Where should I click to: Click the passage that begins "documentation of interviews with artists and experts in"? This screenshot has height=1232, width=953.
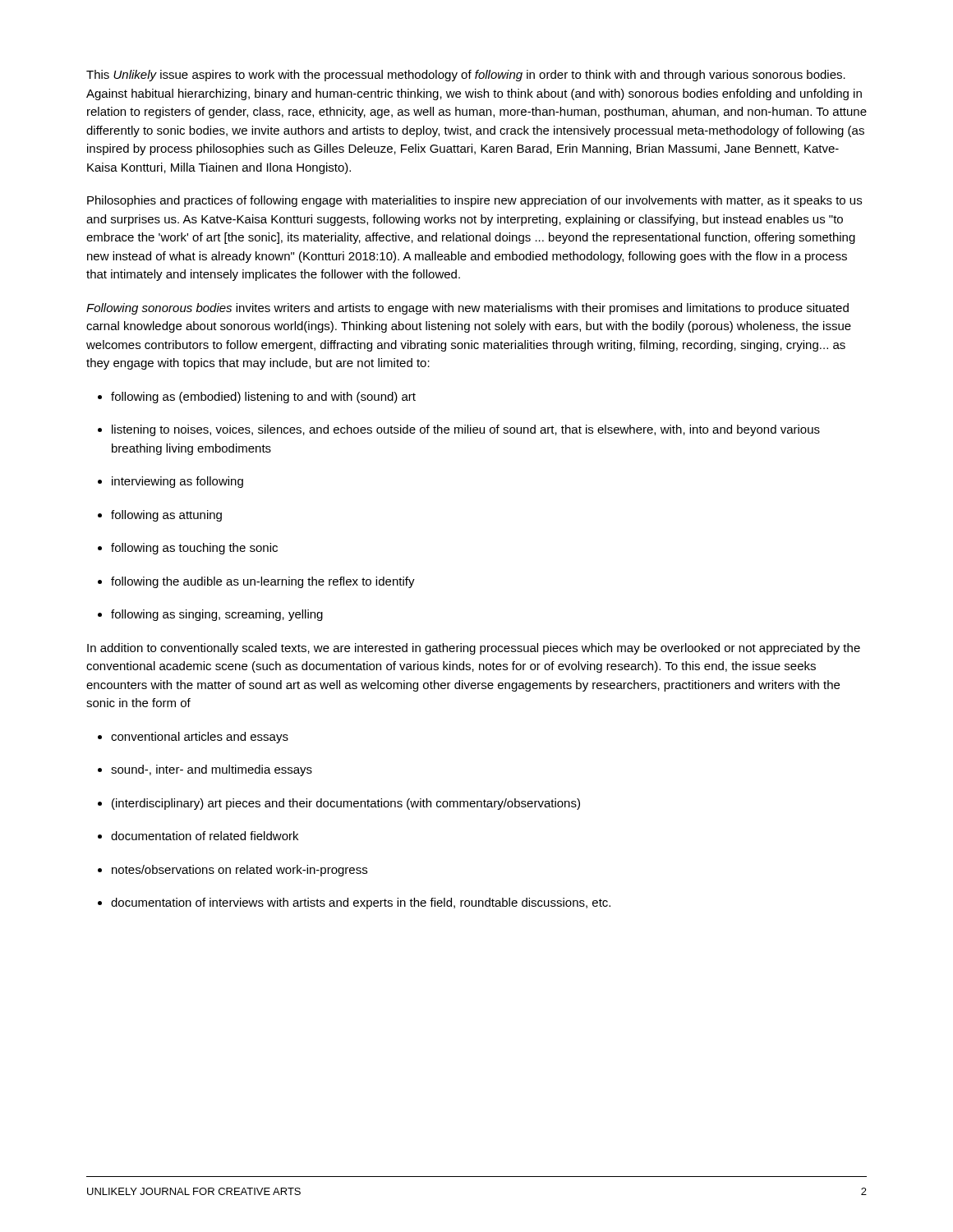coord(476,903)
